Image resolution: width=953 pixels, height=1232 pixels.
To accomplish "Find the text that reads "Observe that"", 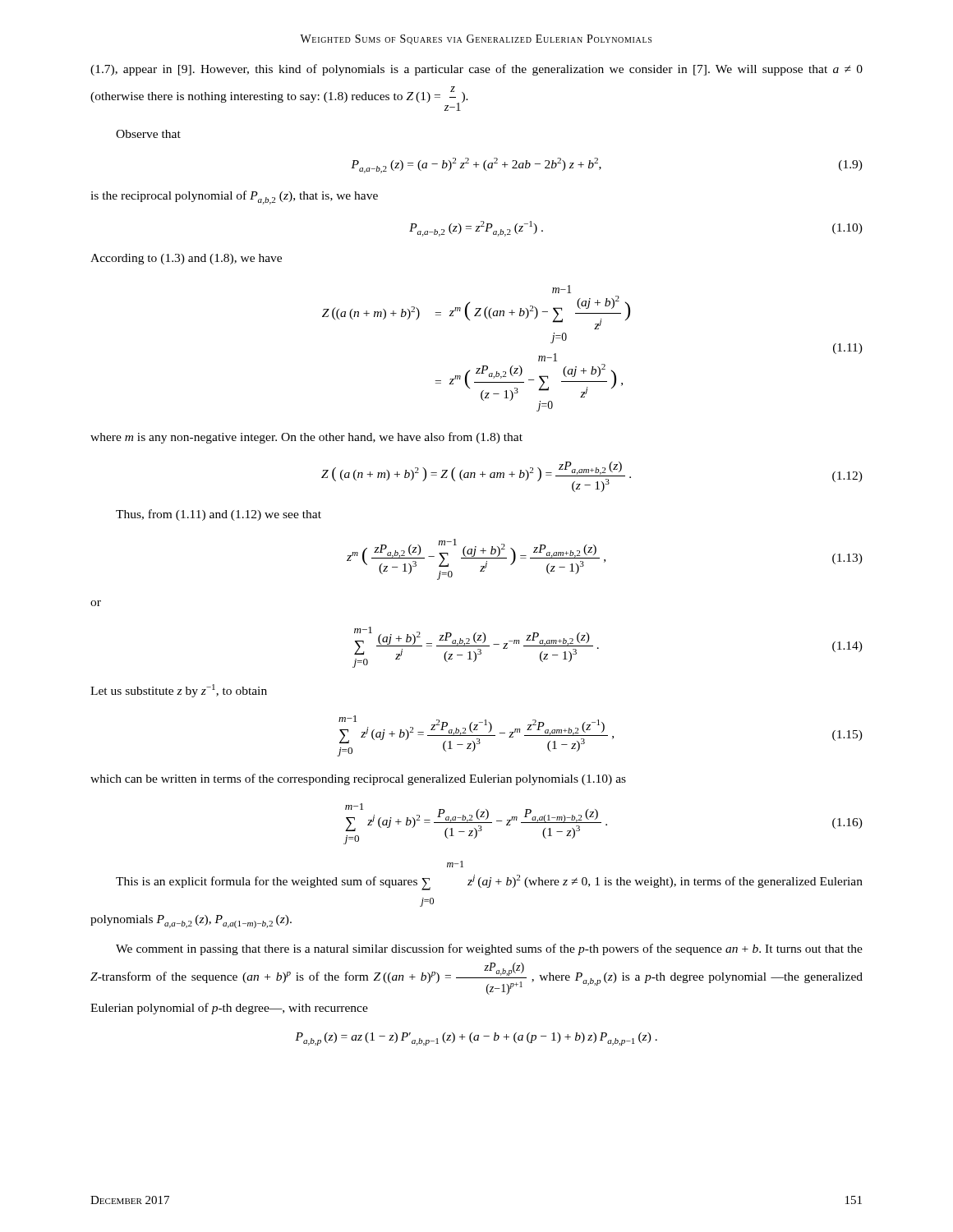I will [x=148, y=134].
